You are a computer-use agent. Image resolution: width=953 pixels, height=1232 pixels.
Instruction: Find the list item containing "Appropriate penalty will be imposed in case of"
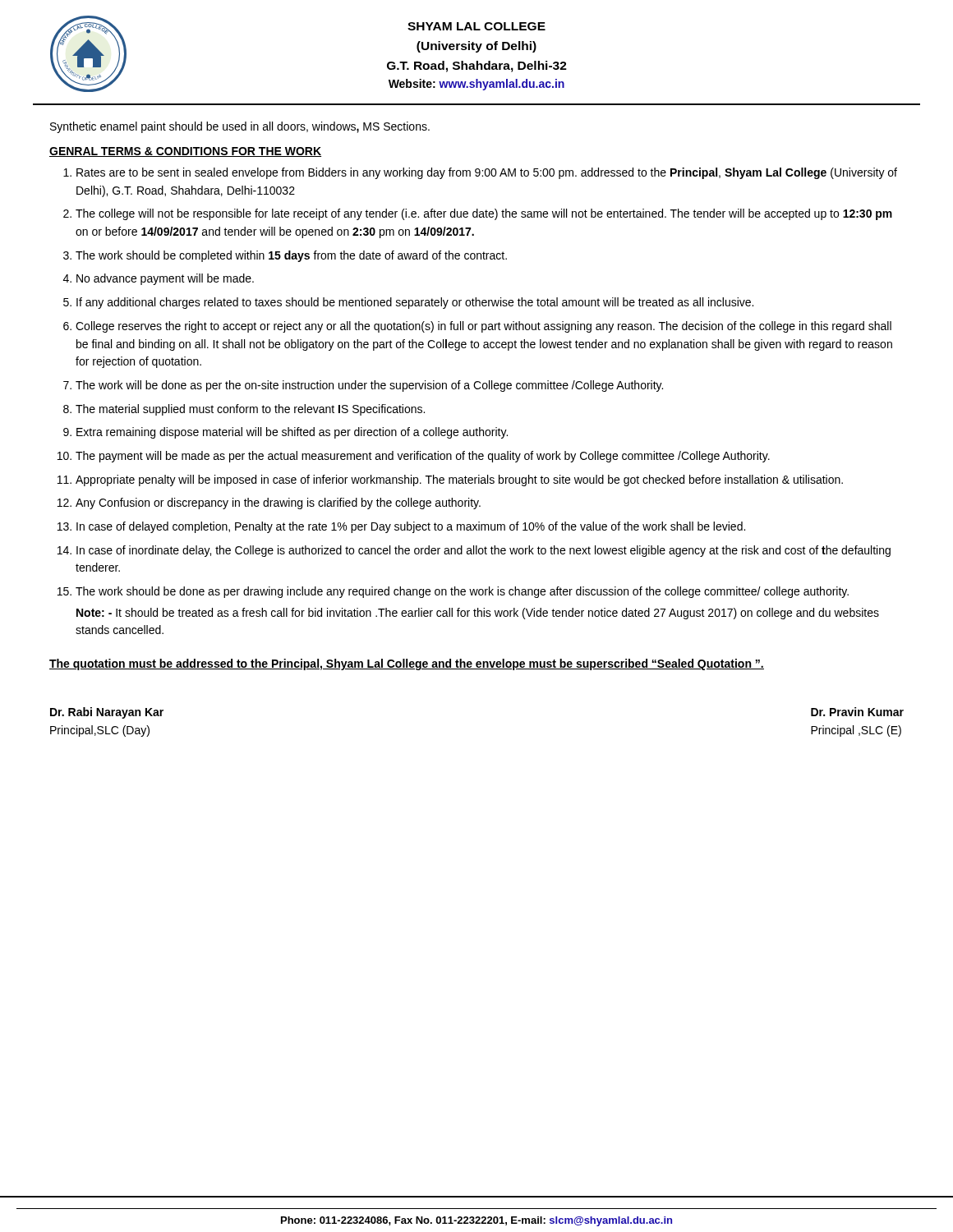point(460,479)
